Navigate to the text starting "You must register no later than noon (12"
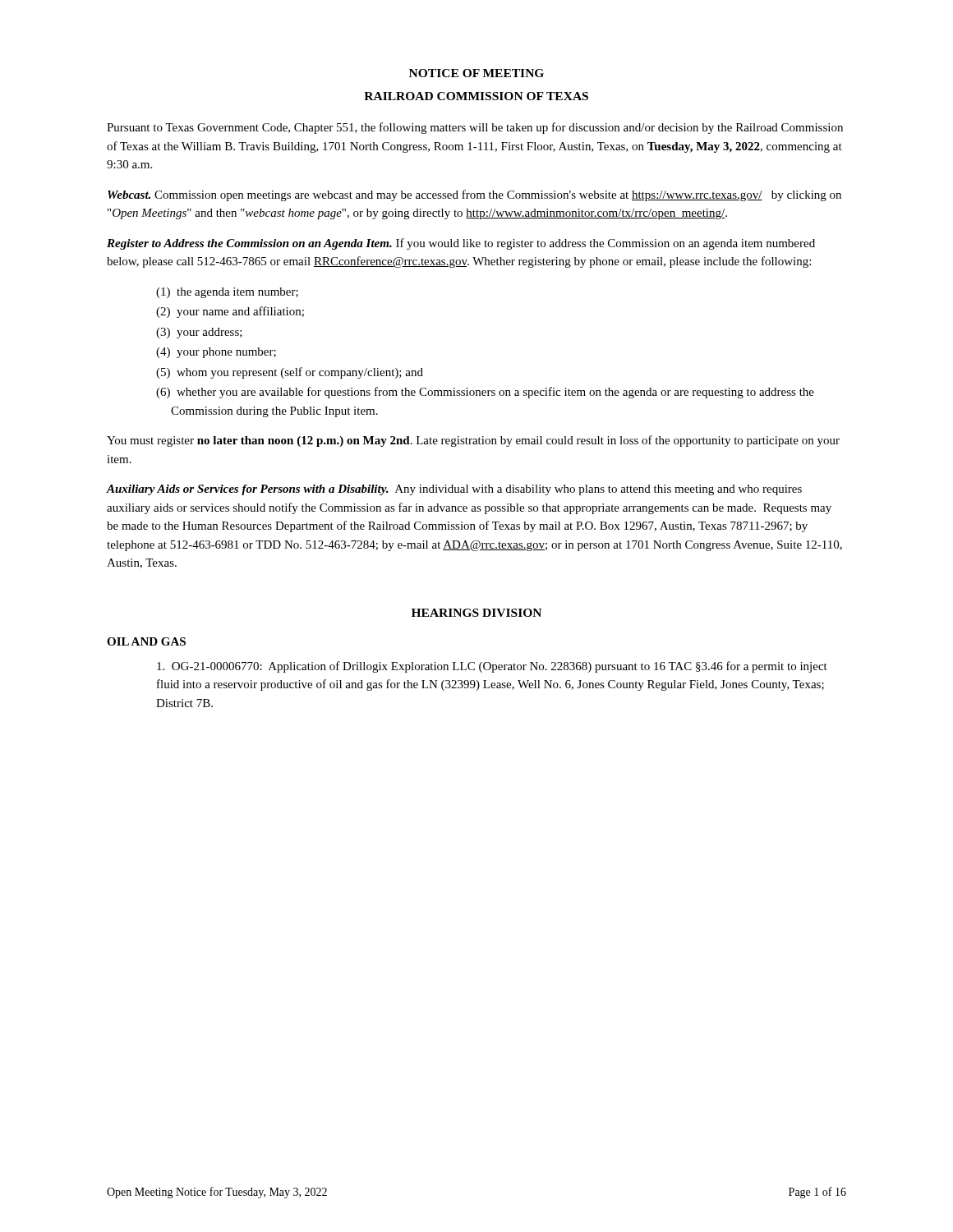 click(473, 449)
